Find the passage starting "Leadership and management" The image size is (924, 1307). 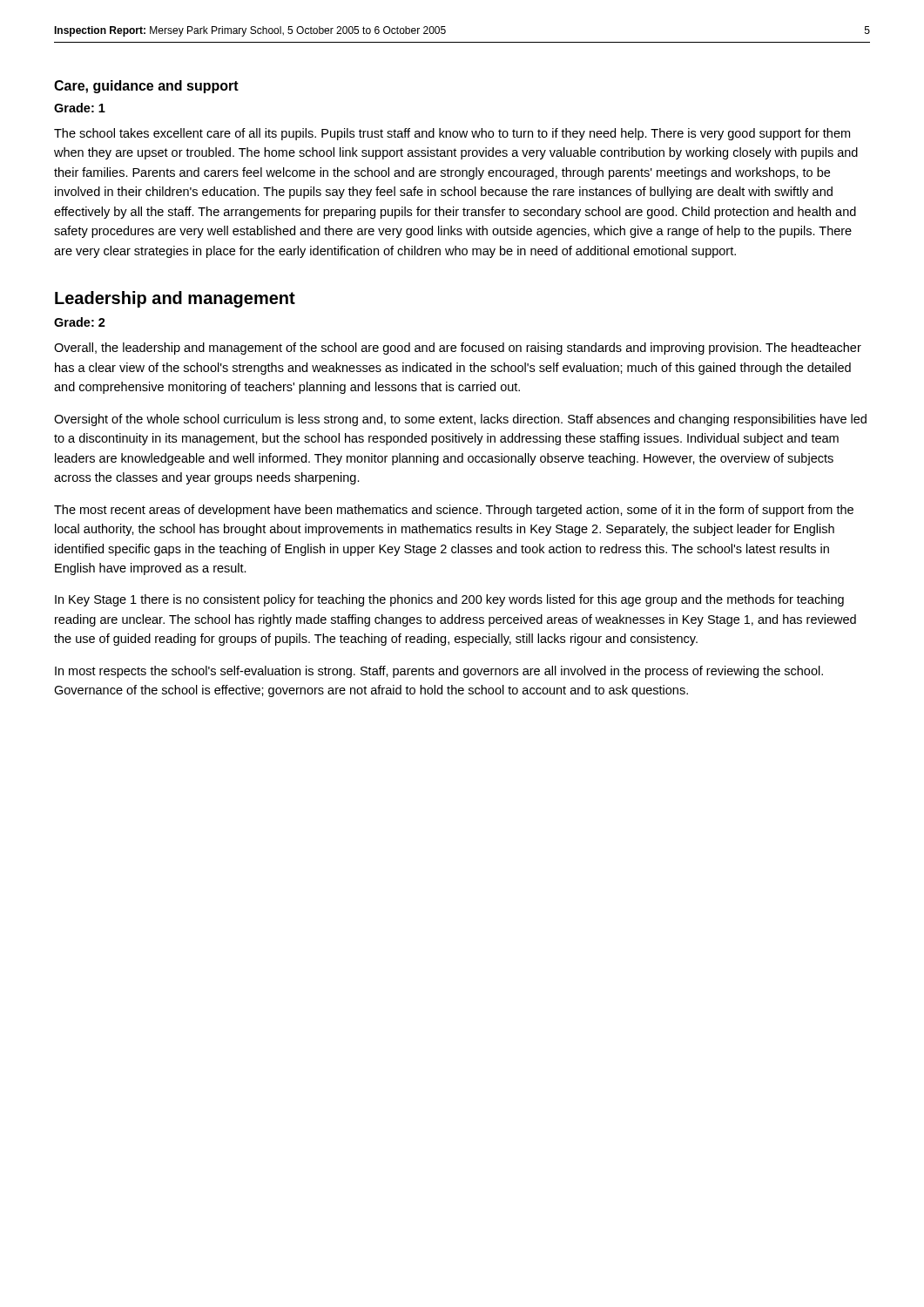[174, 298]
